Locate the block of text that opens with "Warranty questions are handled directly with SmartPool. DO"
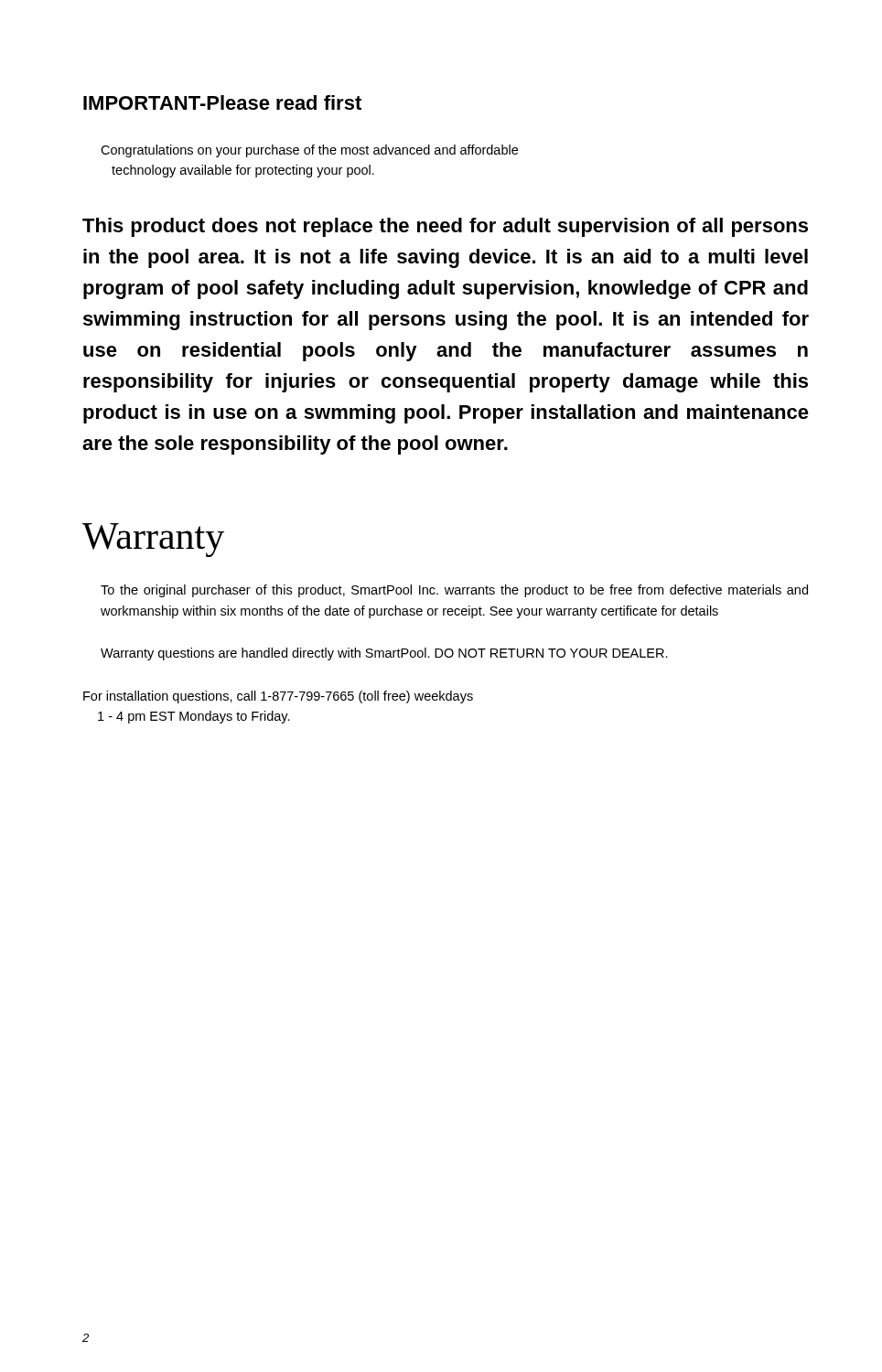Viewport: 882px width, 1372px height. point(385,653)
